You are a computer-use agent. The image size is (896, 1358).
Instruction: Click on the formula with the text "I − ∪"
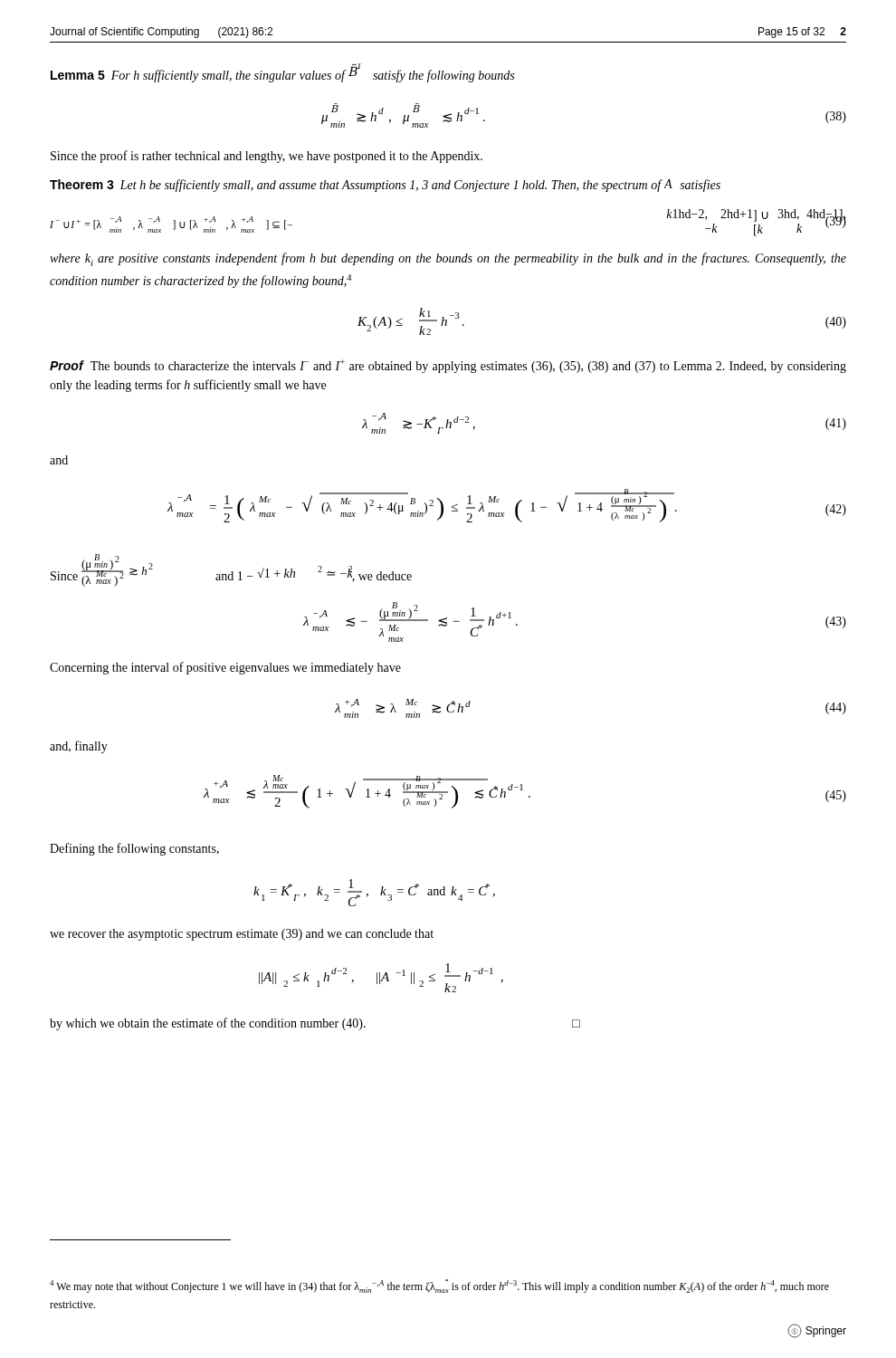click(x=154, y=222)
